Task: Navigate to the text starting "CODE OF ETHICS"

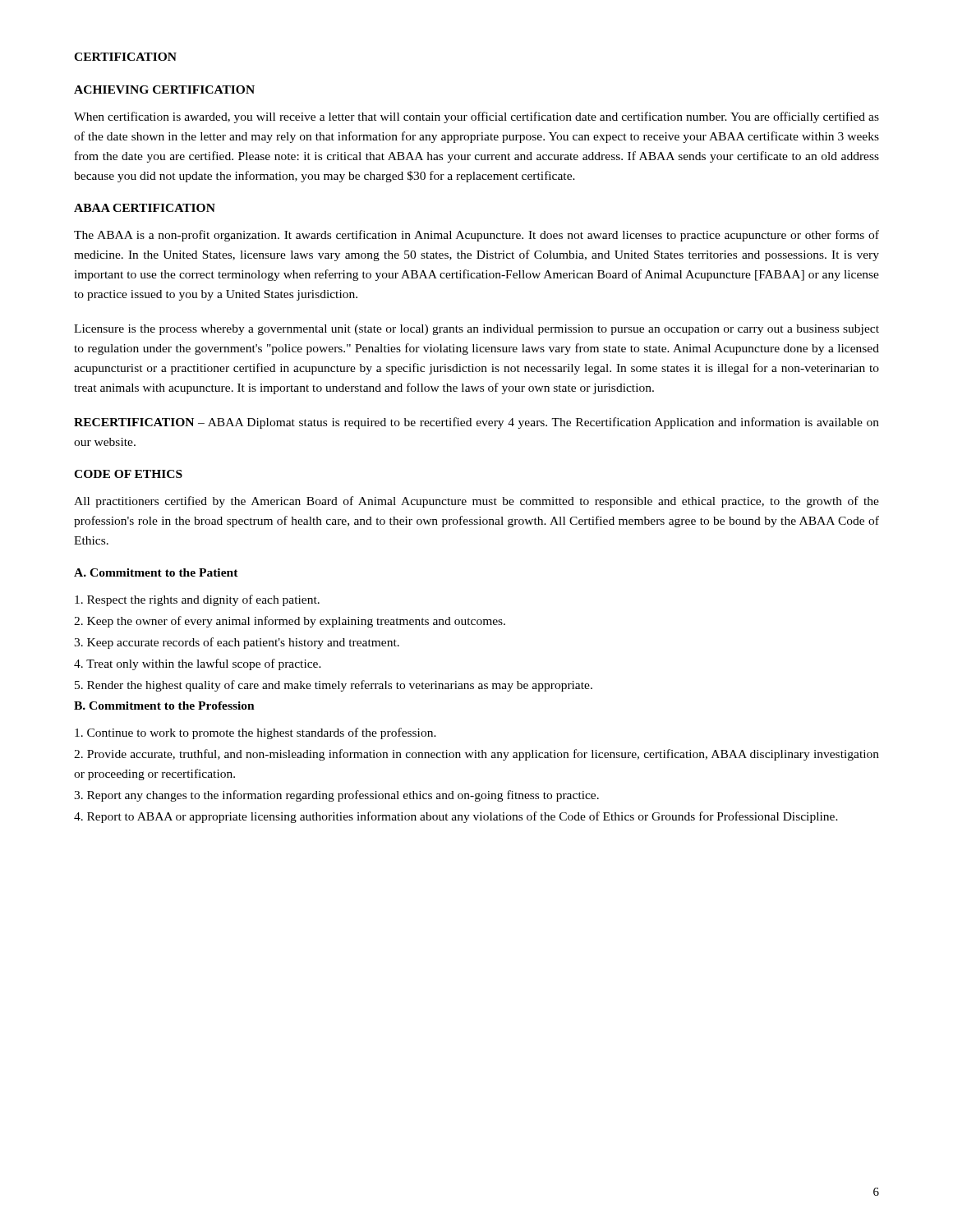Action: tap(128, 474)
